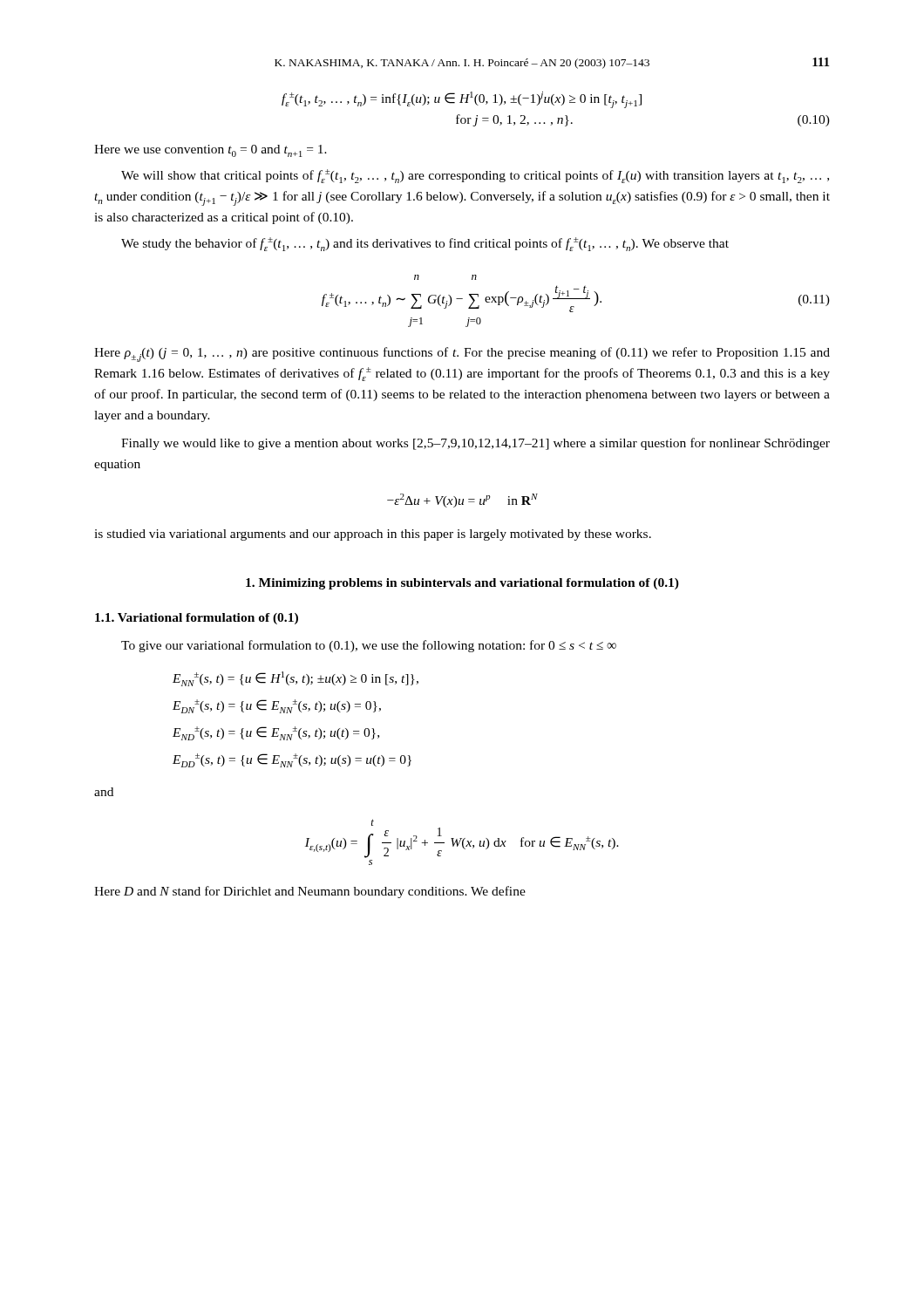This screenshot has height=1308, width=924.
Task: Locate the region starting "−ε2Δu + V(x)u ="
Action: tap(462, 499)
